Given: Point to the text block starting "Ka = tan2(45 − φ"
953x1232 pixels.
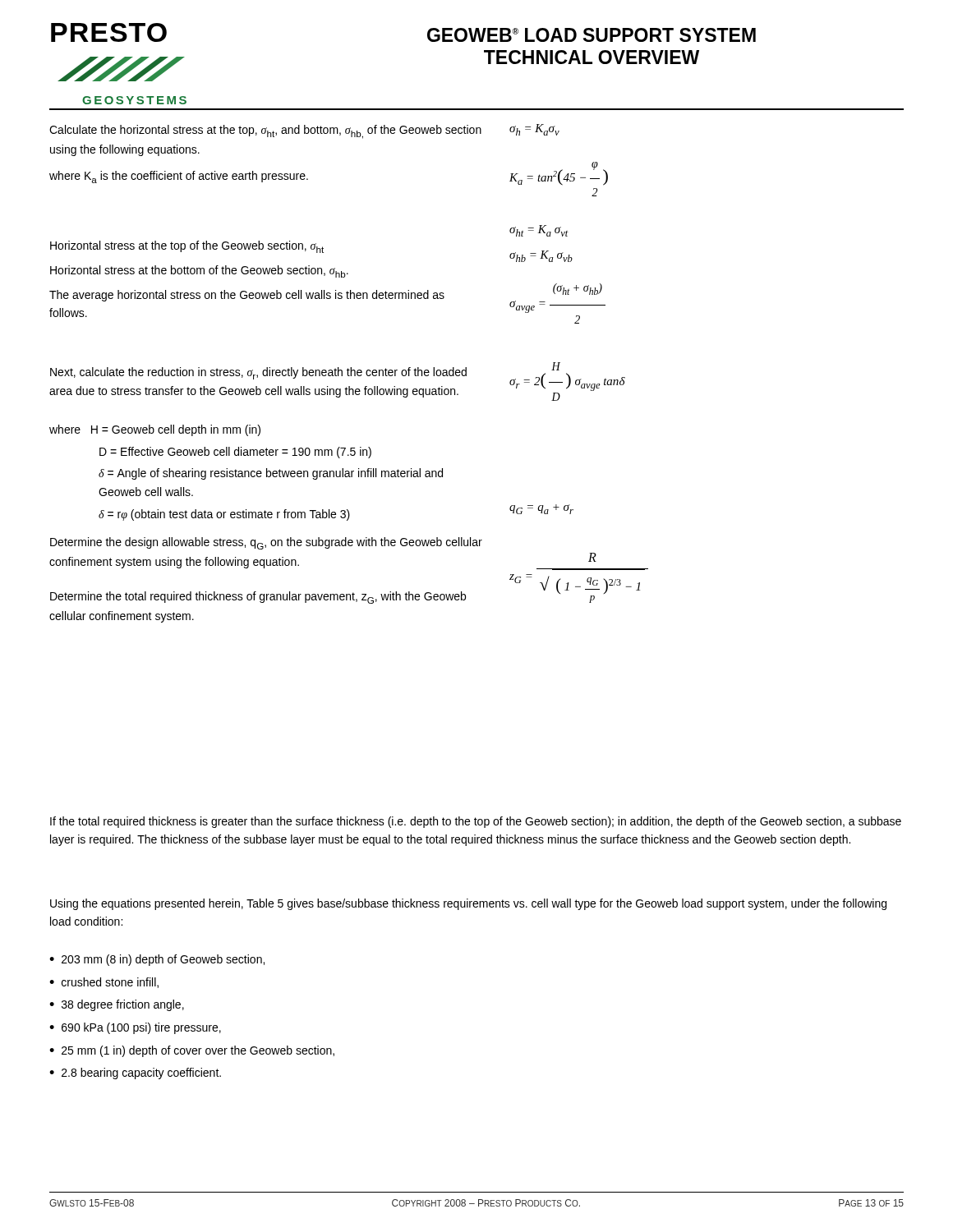Looking at the screenshot, I should [559, 178].
